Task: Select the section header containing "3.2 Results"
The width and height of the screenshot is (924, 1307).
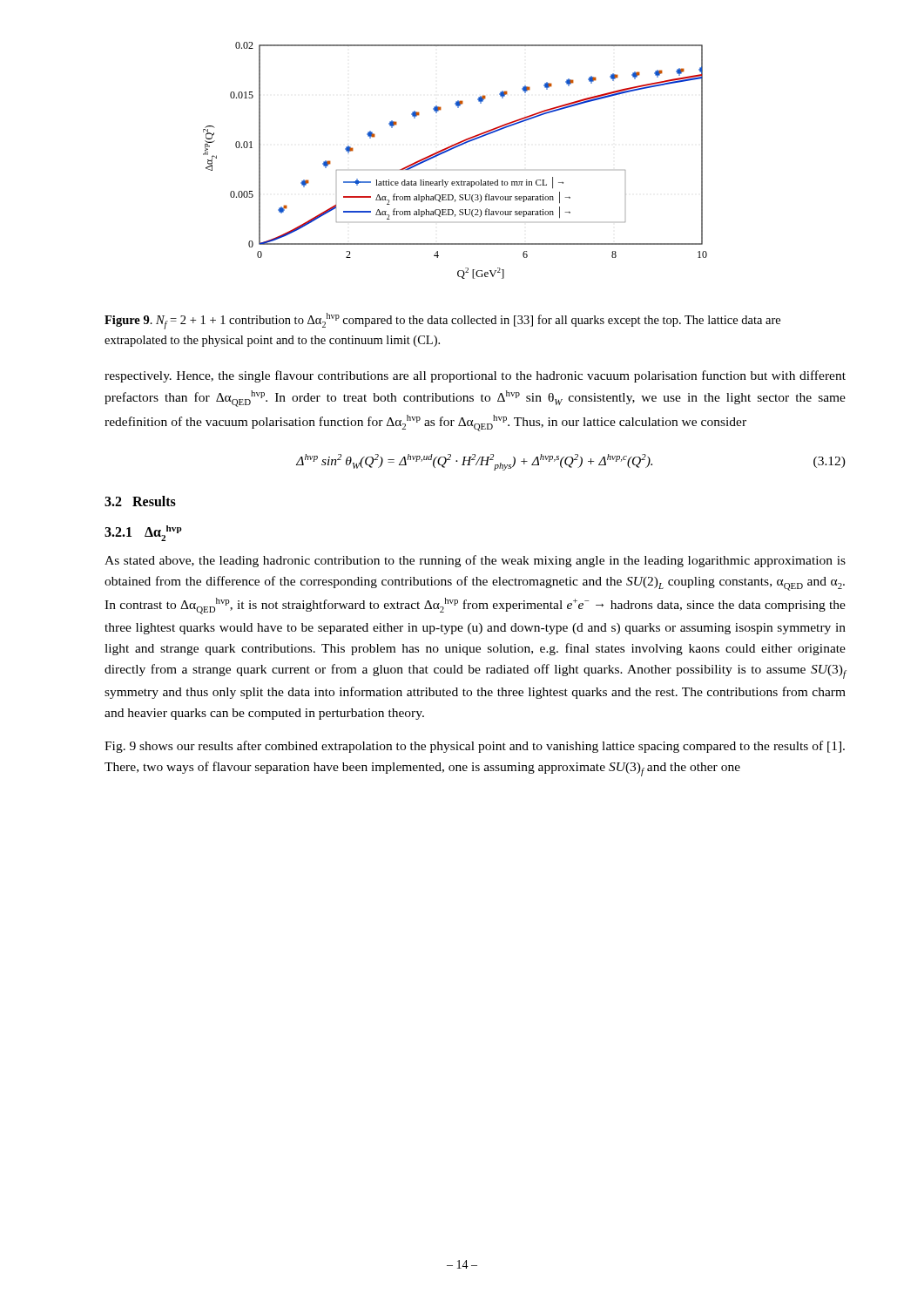Action: click(x=140, y=502)
